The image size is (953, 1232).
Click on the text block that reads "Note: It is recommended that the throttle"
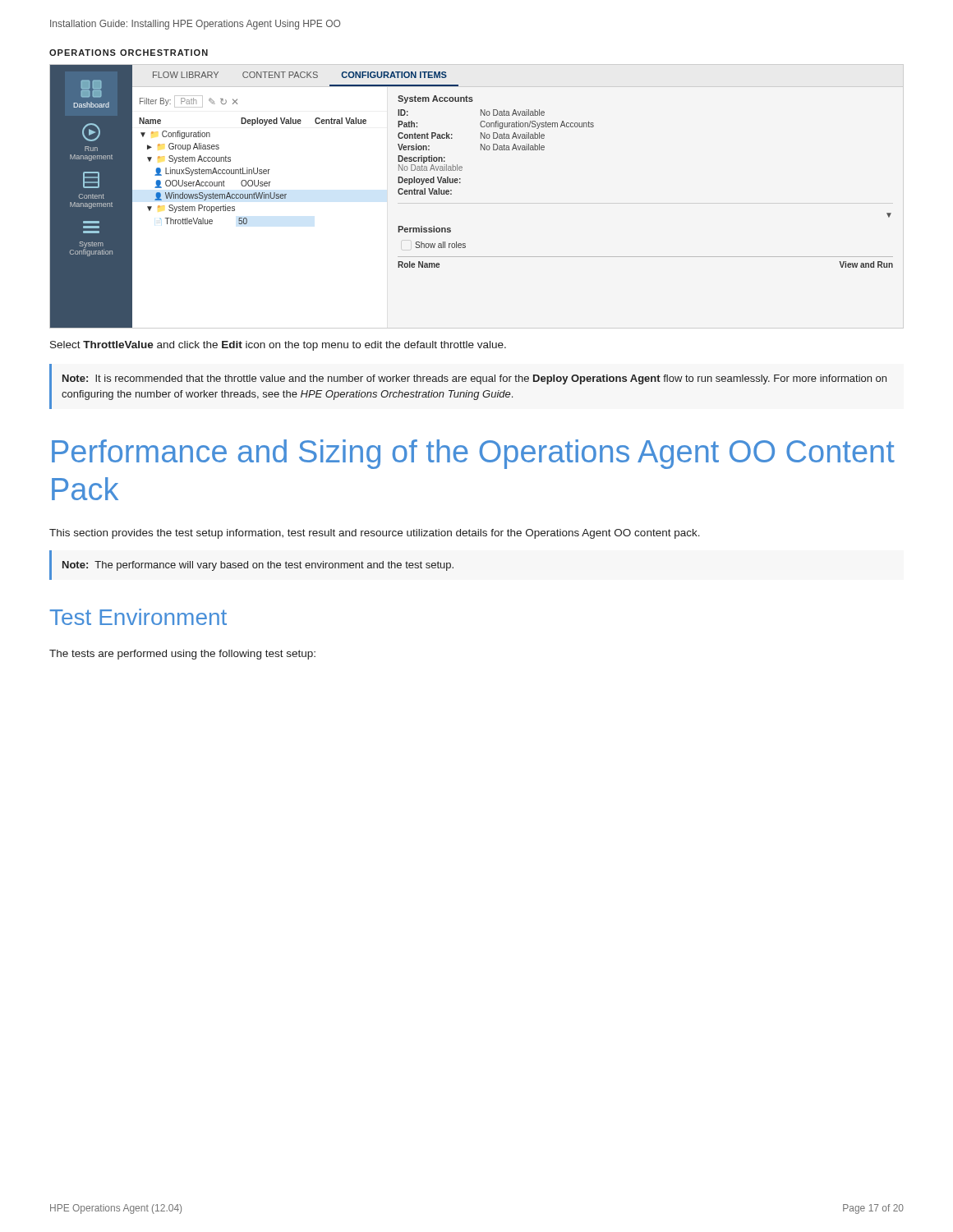[474, 386]
